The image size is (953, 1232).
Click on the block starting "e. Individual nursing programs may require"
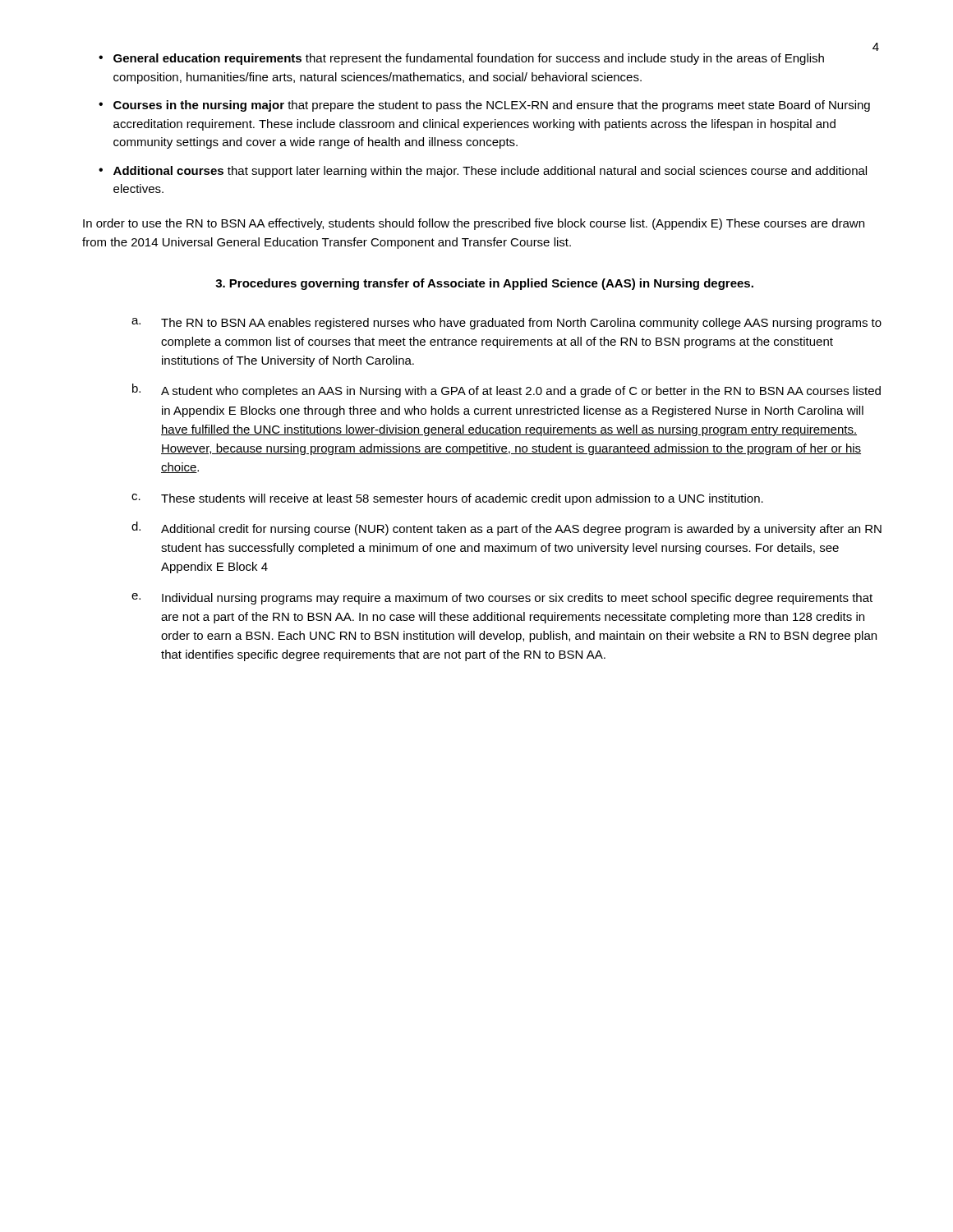(509, 626)
